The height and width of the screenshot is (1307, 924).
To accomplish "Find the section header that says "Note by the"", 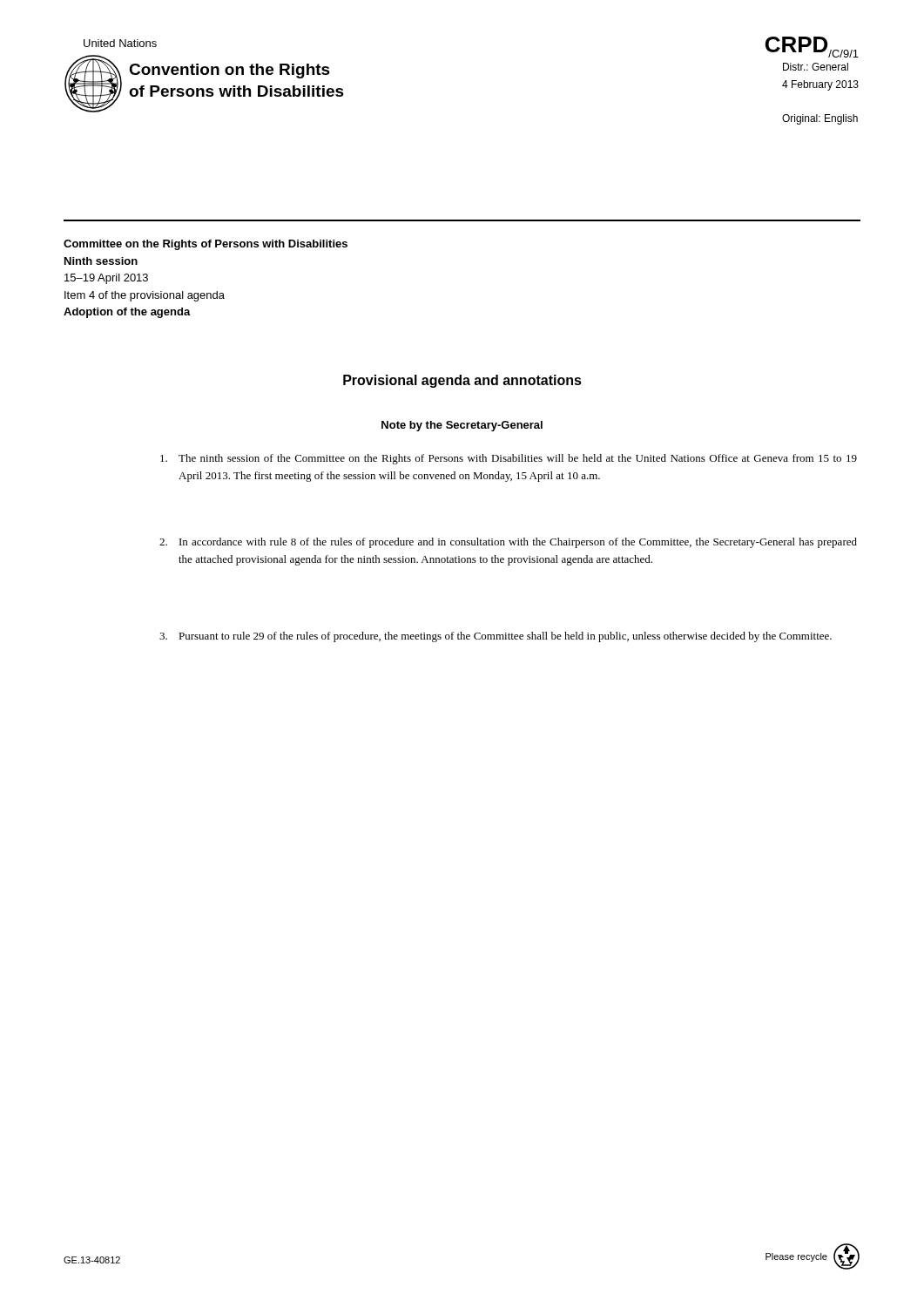I will 462,425.
